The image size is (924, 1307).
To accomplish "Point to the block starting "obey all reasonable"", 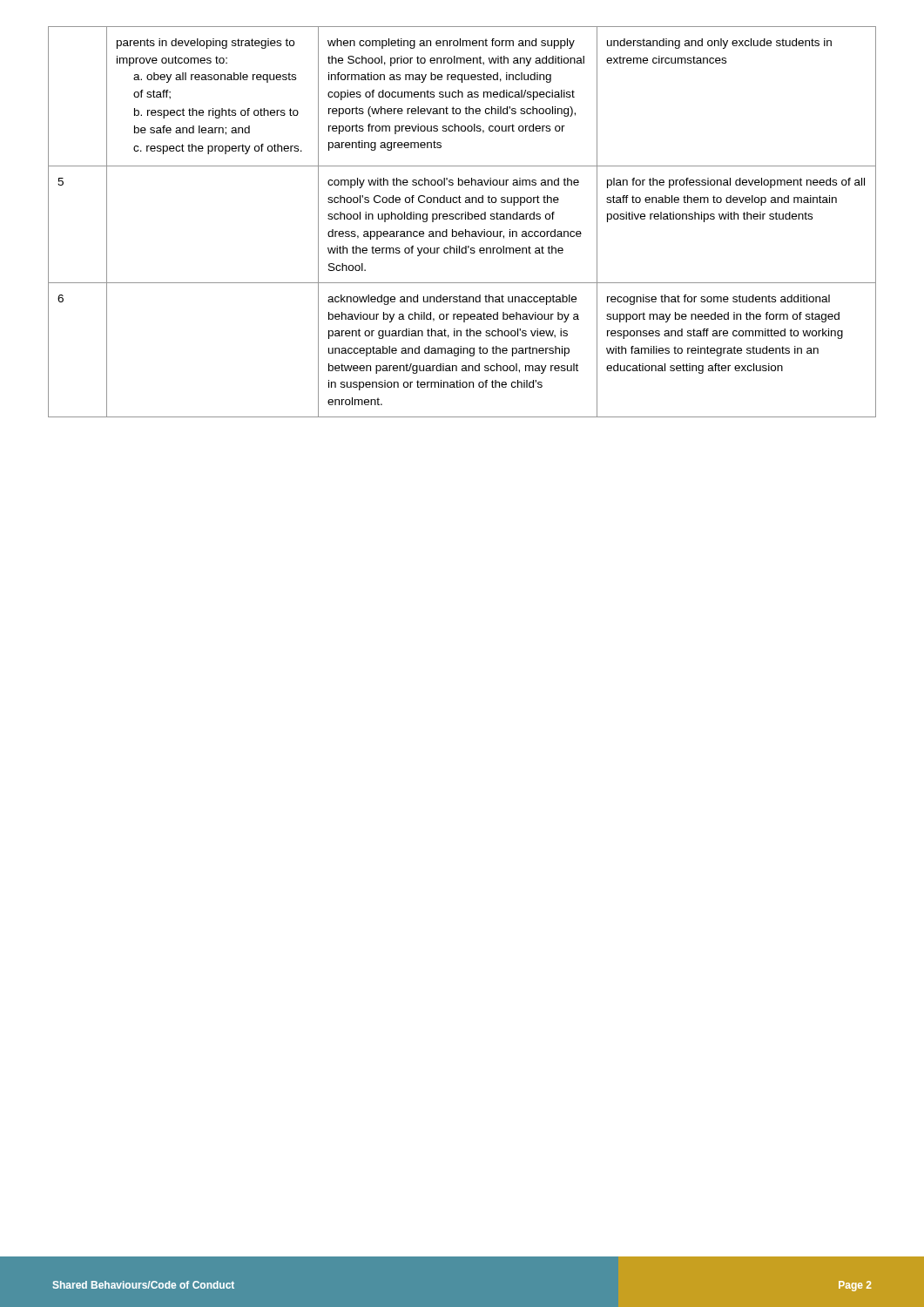I will (x=220, y=85).
